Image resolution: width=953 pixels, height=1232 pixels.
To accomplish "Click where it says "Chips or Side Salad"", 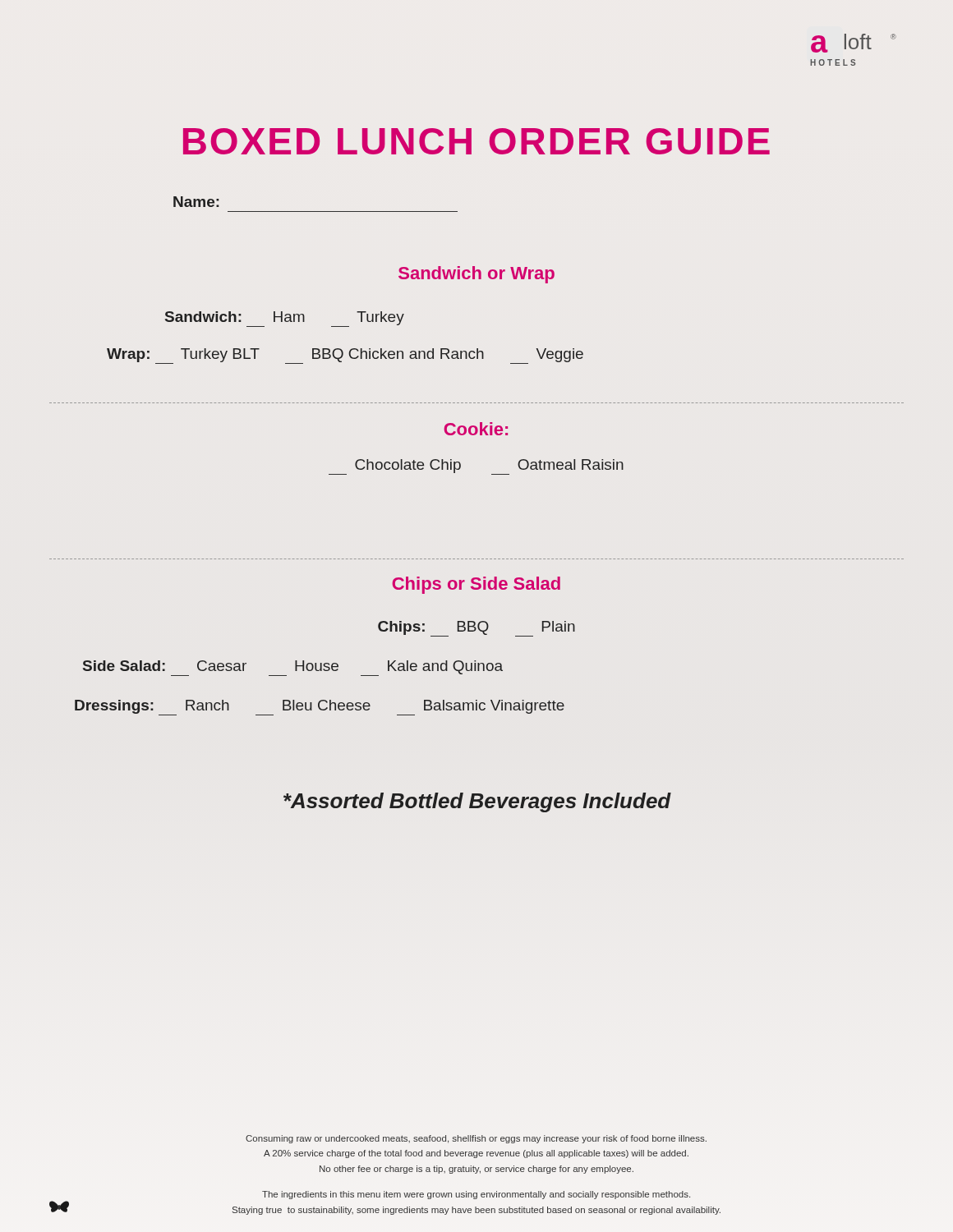I will (x=476, y=584).
